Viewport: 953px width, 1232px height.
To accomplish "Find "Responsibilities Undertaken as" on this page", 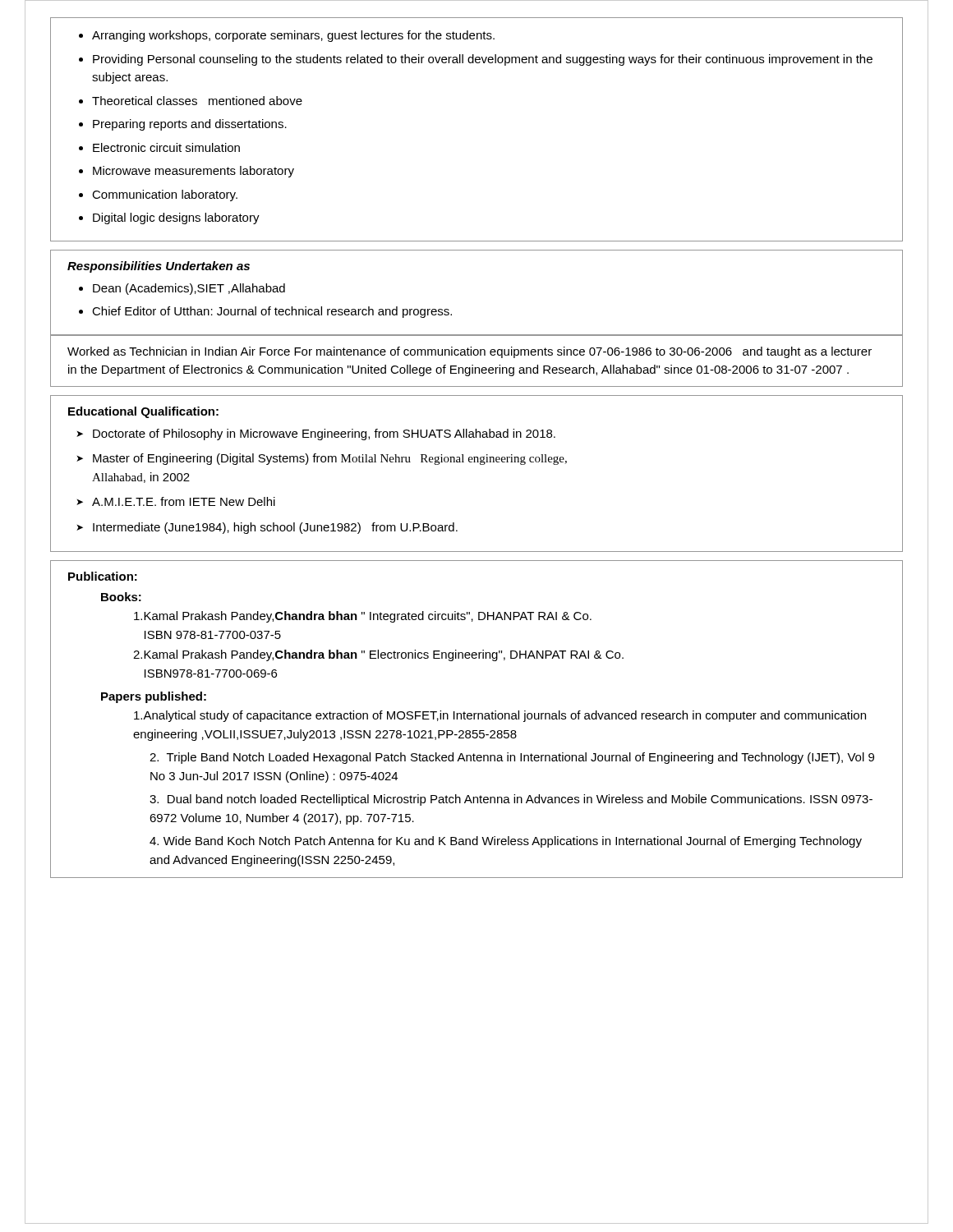I will (x=159, y=265).
